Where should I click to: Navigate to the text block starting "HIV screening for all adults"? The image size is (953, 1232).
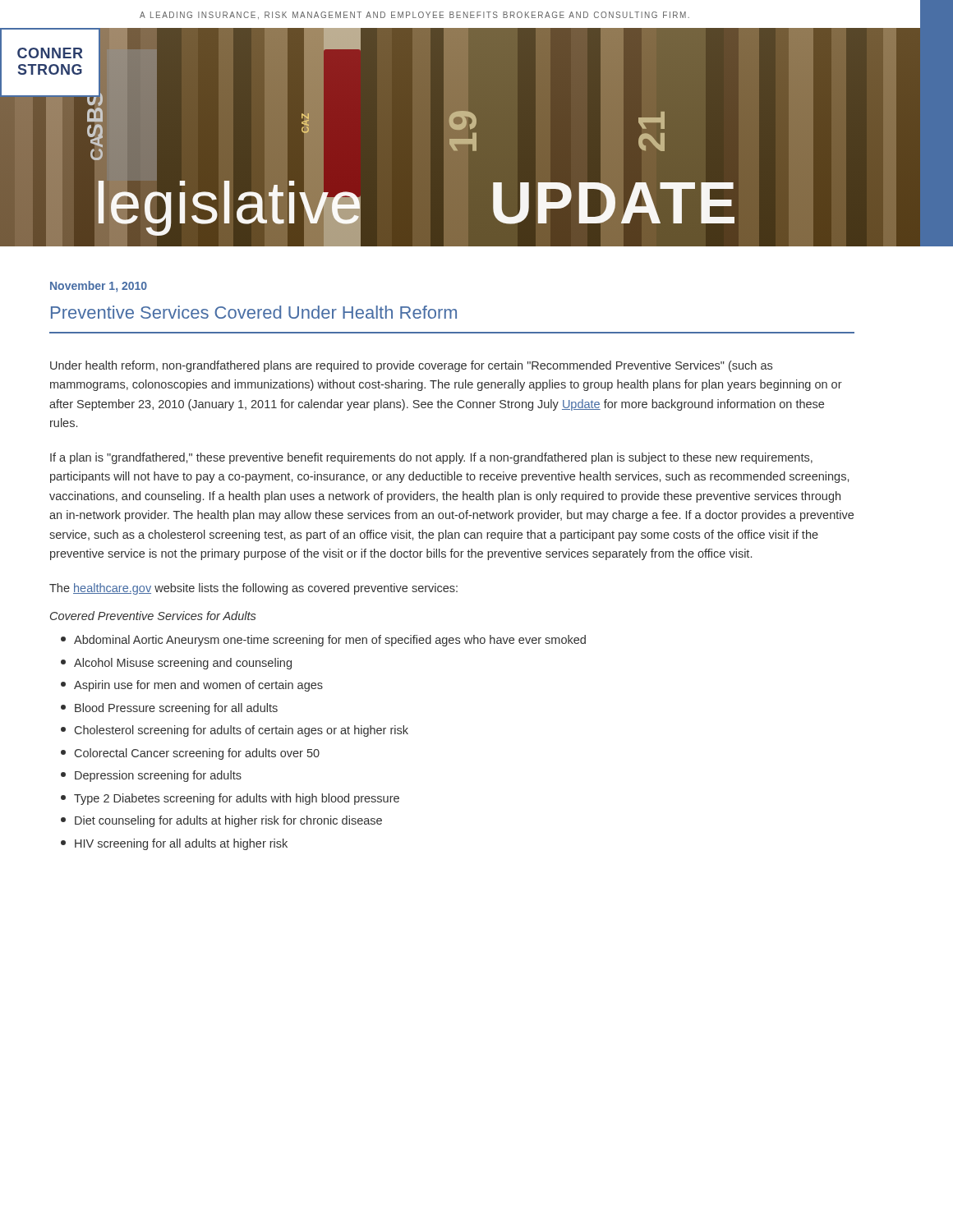point(174,843)
